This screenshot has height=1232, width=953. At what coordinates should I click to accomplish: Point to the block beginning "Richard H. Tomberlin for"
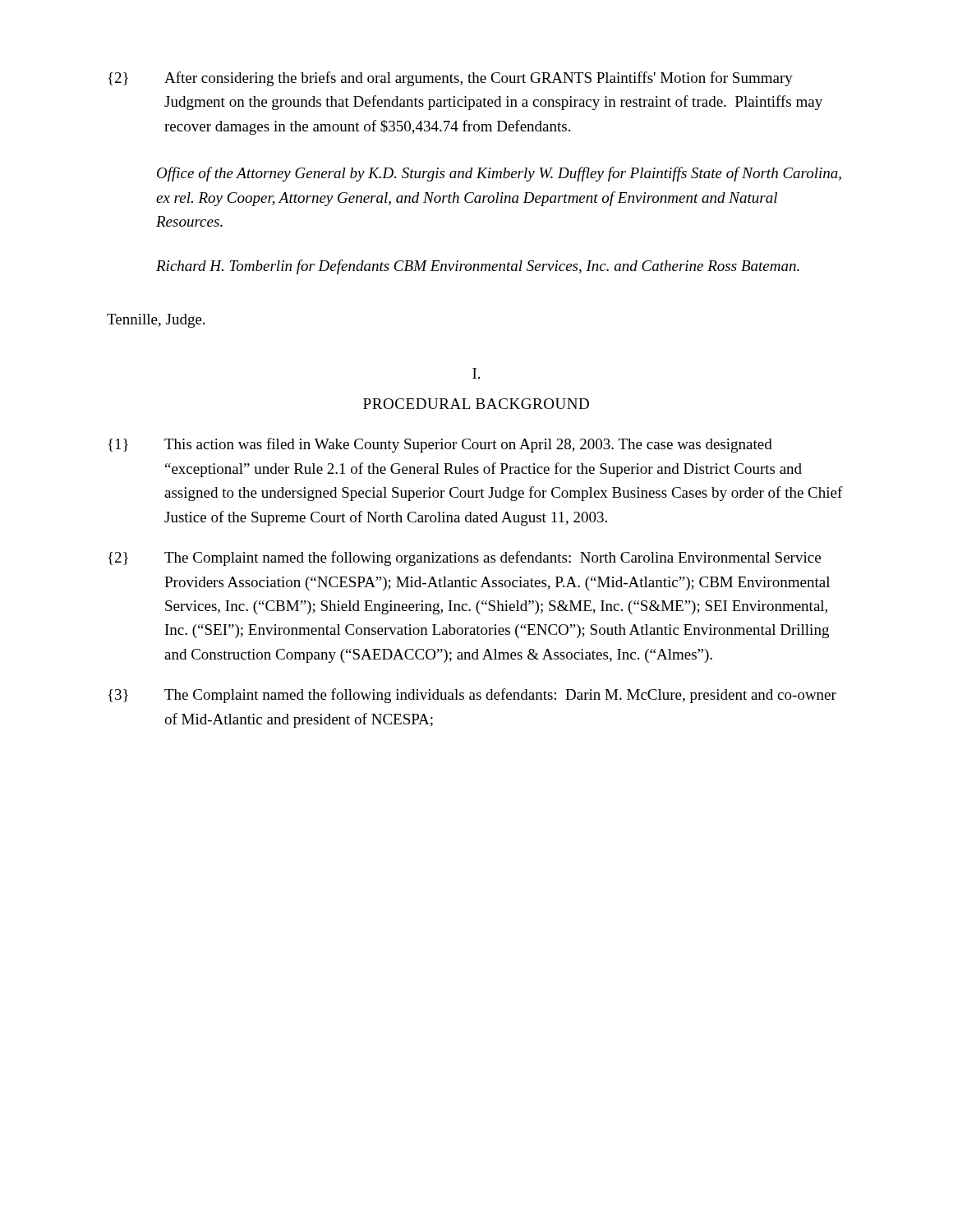click(478, 265)
